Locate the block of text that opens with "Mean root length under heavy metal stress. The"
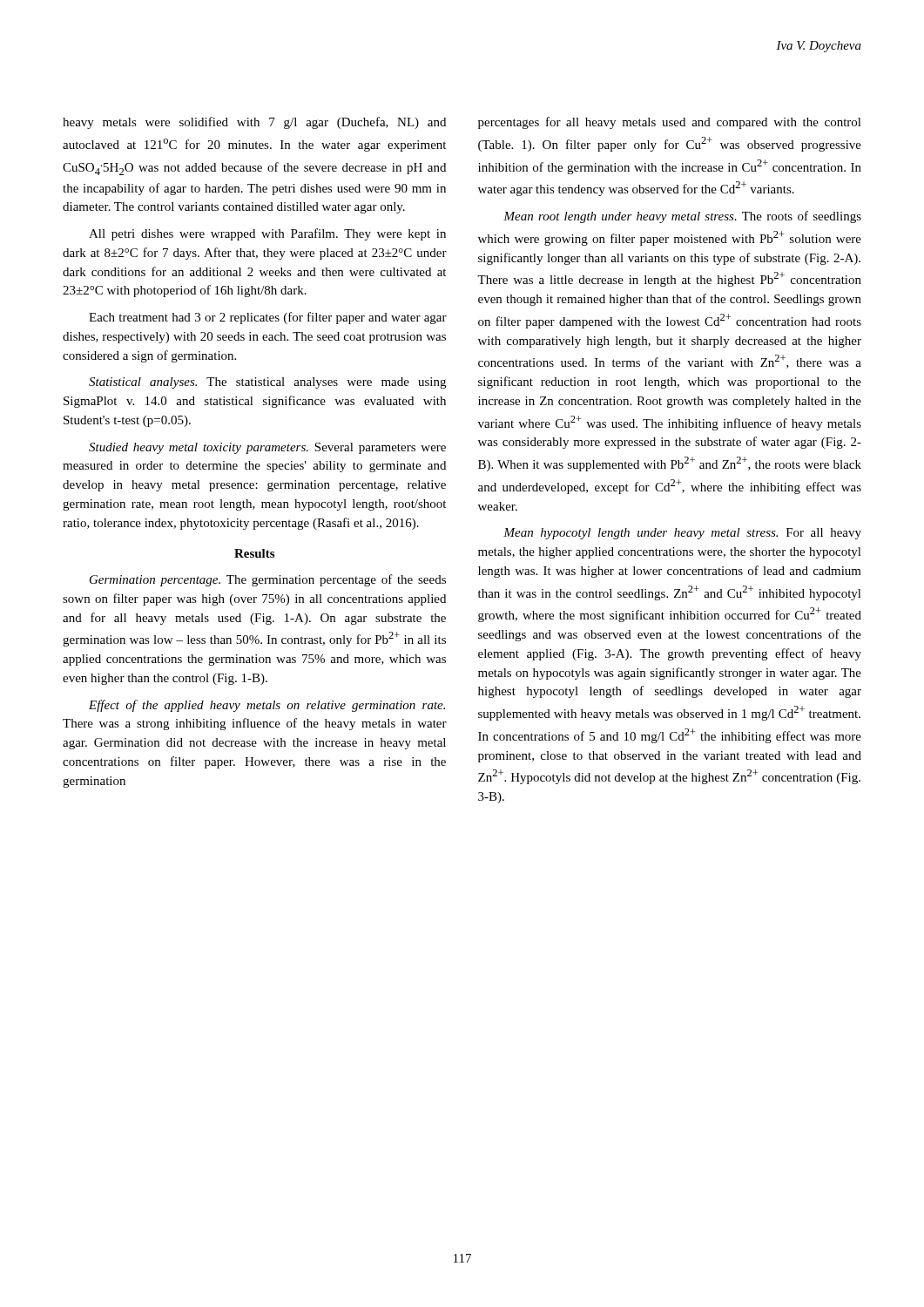The width and height of the screenshot is (924, 1307). 669,362
